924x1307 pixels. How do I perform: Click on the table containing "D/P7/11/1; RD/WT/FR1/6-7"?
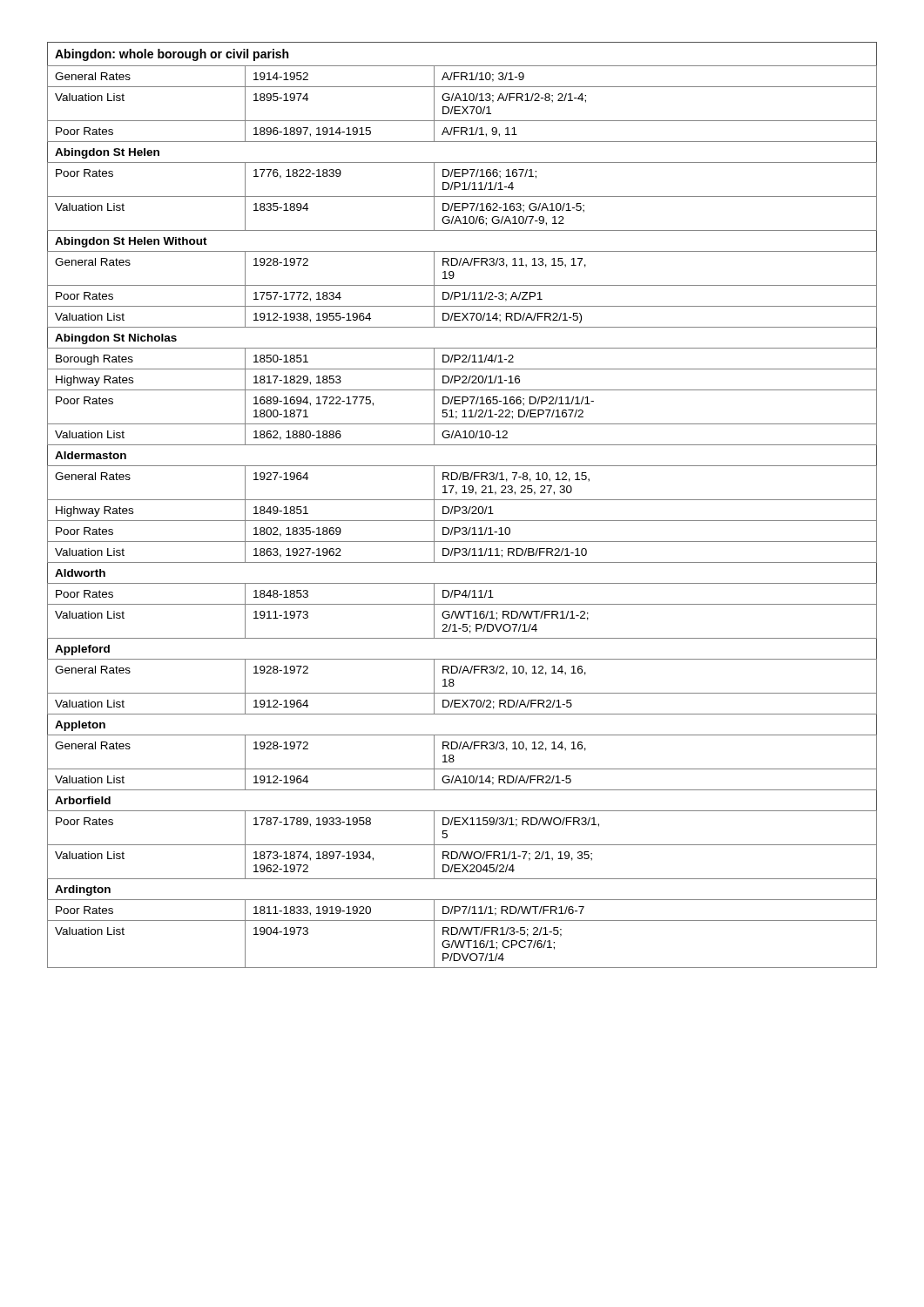coord(462,505)
